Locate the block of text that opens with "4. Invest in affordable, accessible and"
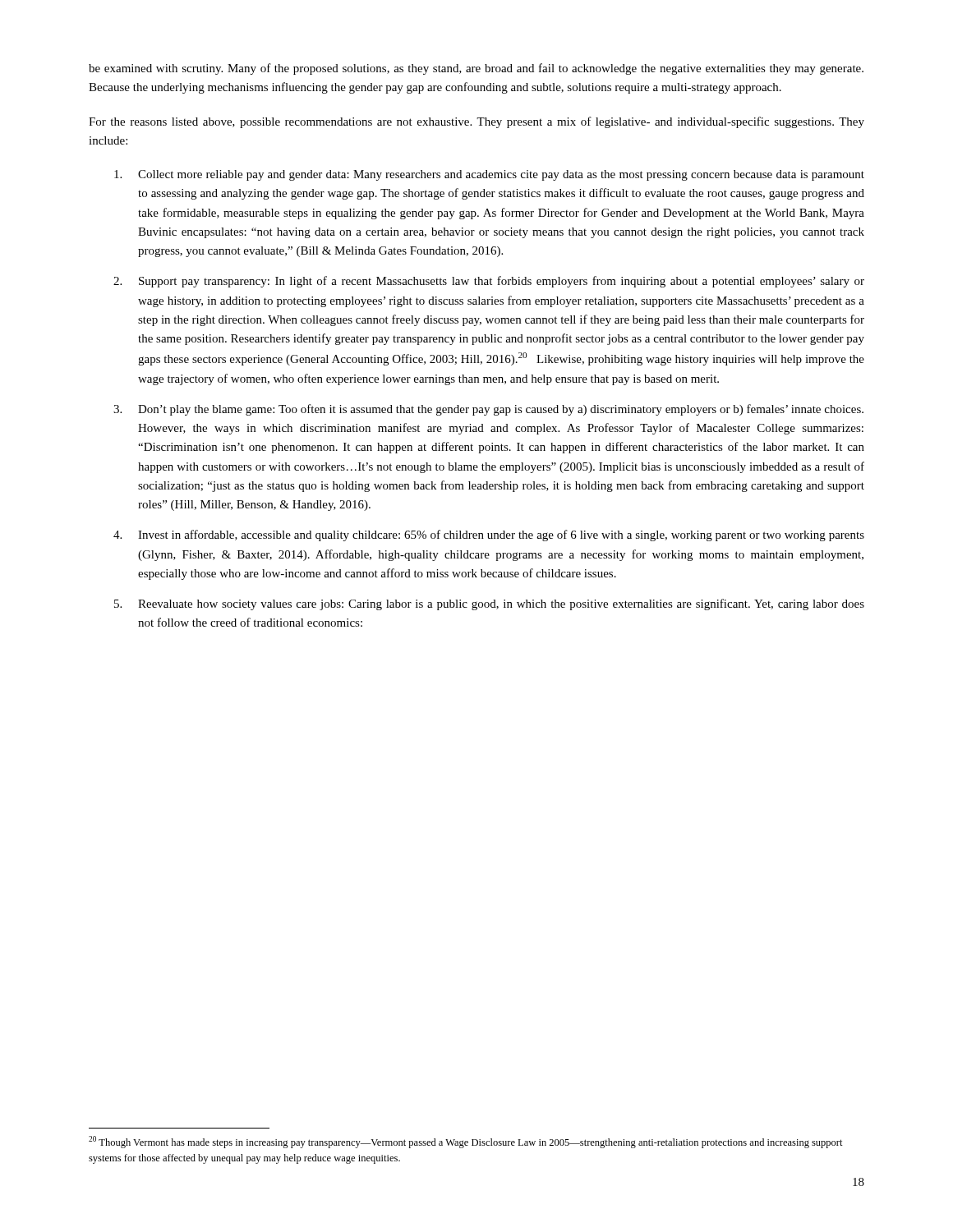Viewport: 953px width, 1232px height. (489, 554)
